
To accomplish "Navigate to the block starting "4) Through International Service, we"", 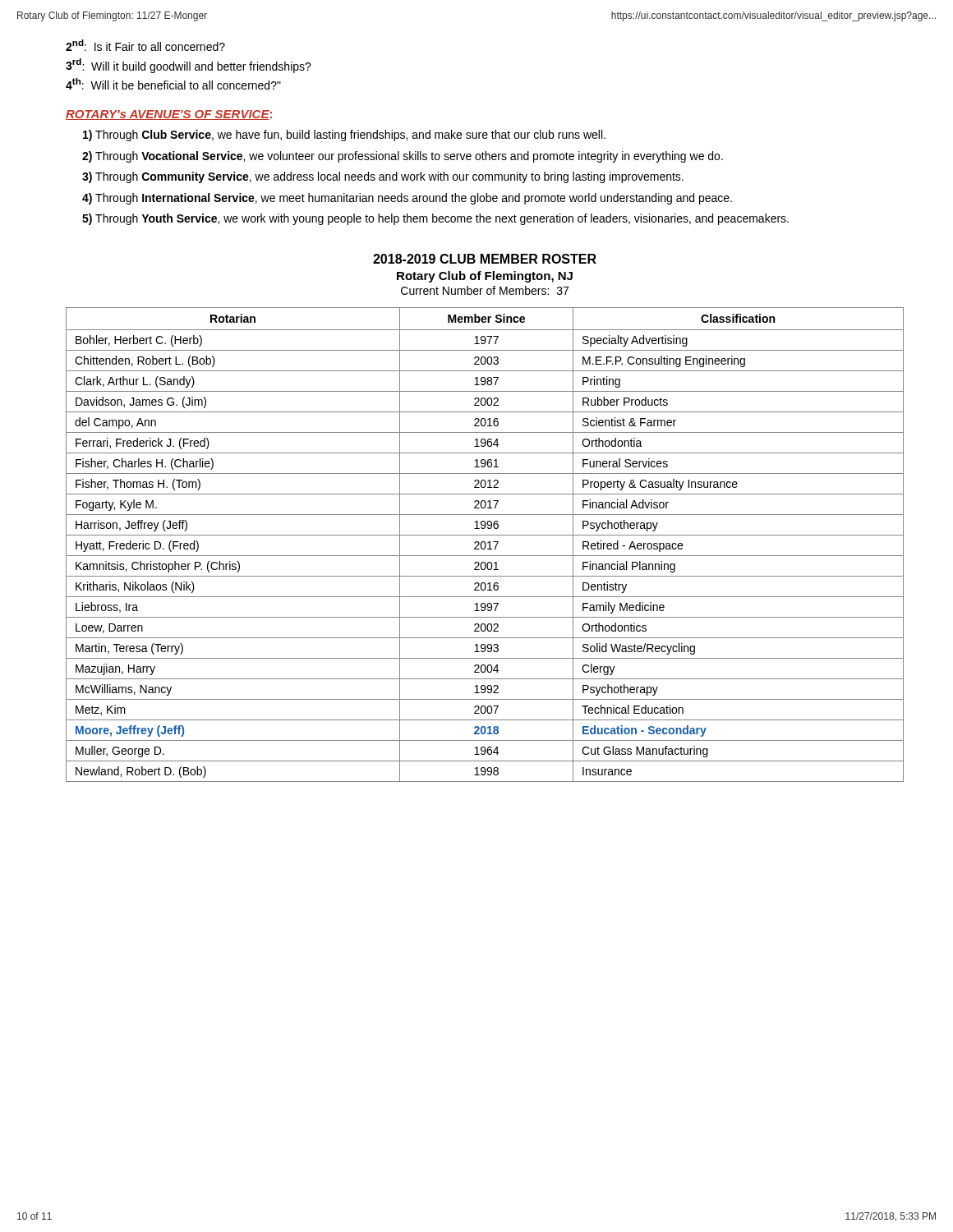I will [x=408, y=198].
